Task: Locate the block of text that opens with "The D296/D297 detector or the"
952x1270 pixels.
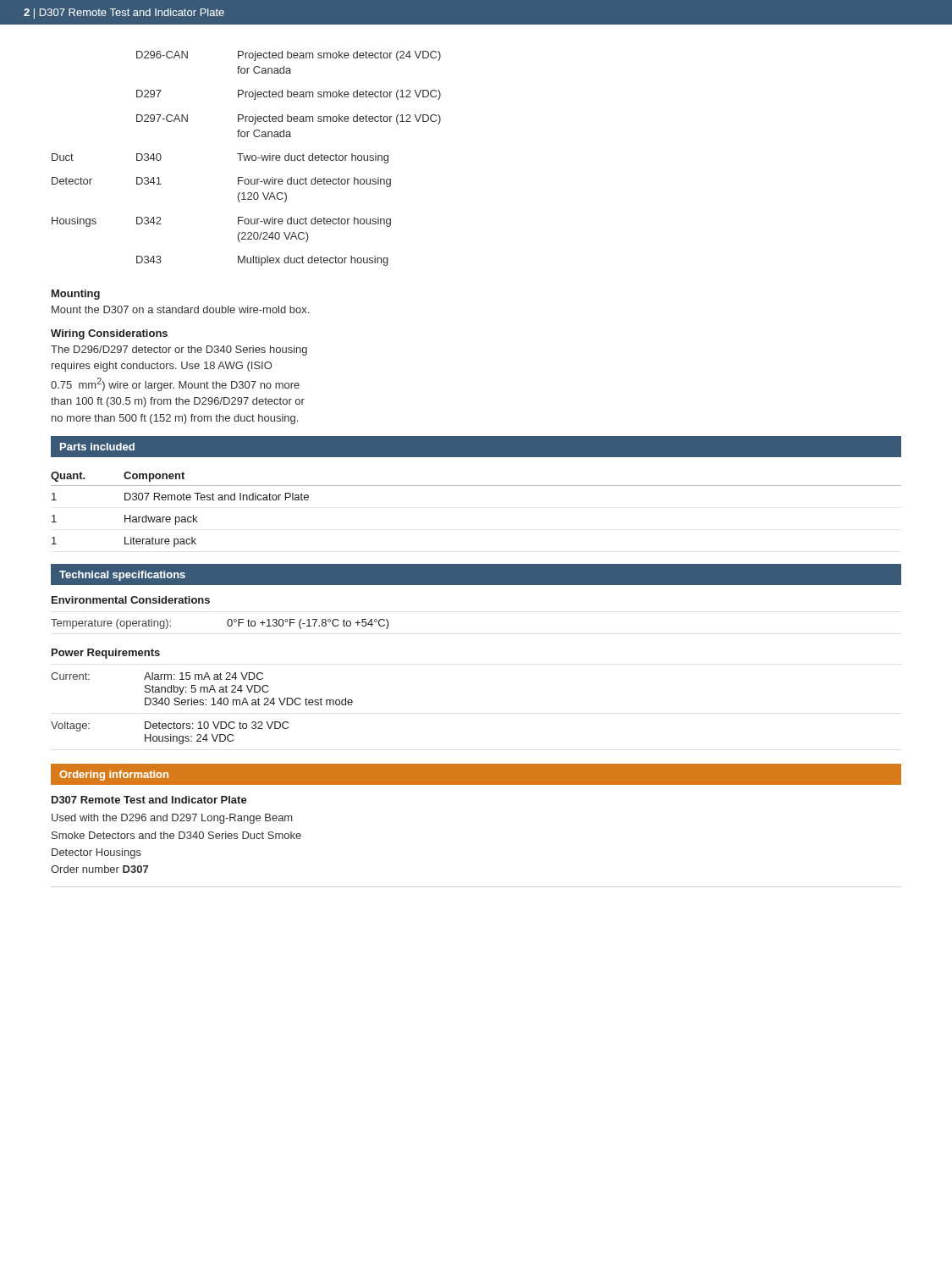Action: pos(179,383)
